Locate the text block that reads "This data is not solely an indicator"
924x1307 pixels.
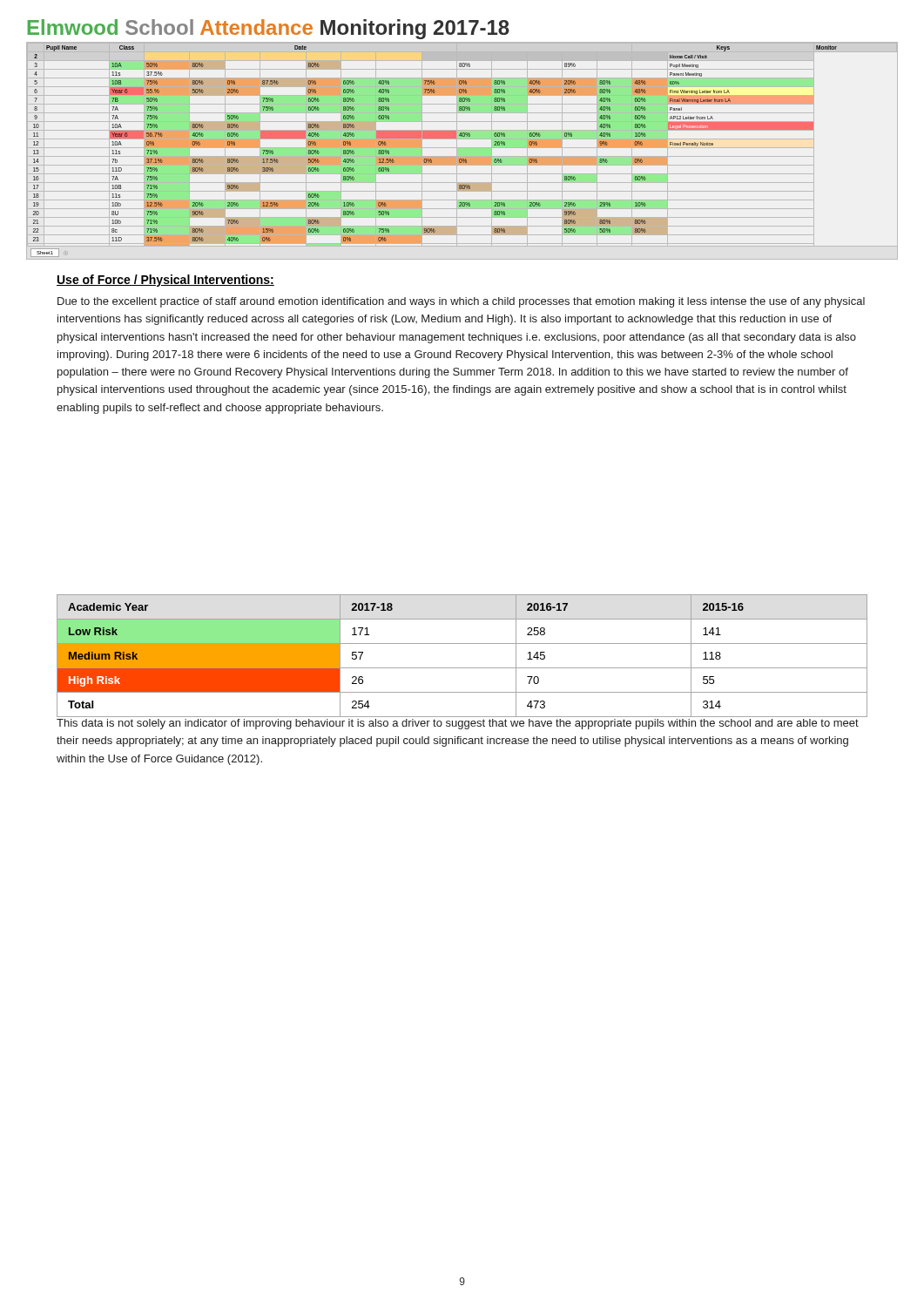462,741
